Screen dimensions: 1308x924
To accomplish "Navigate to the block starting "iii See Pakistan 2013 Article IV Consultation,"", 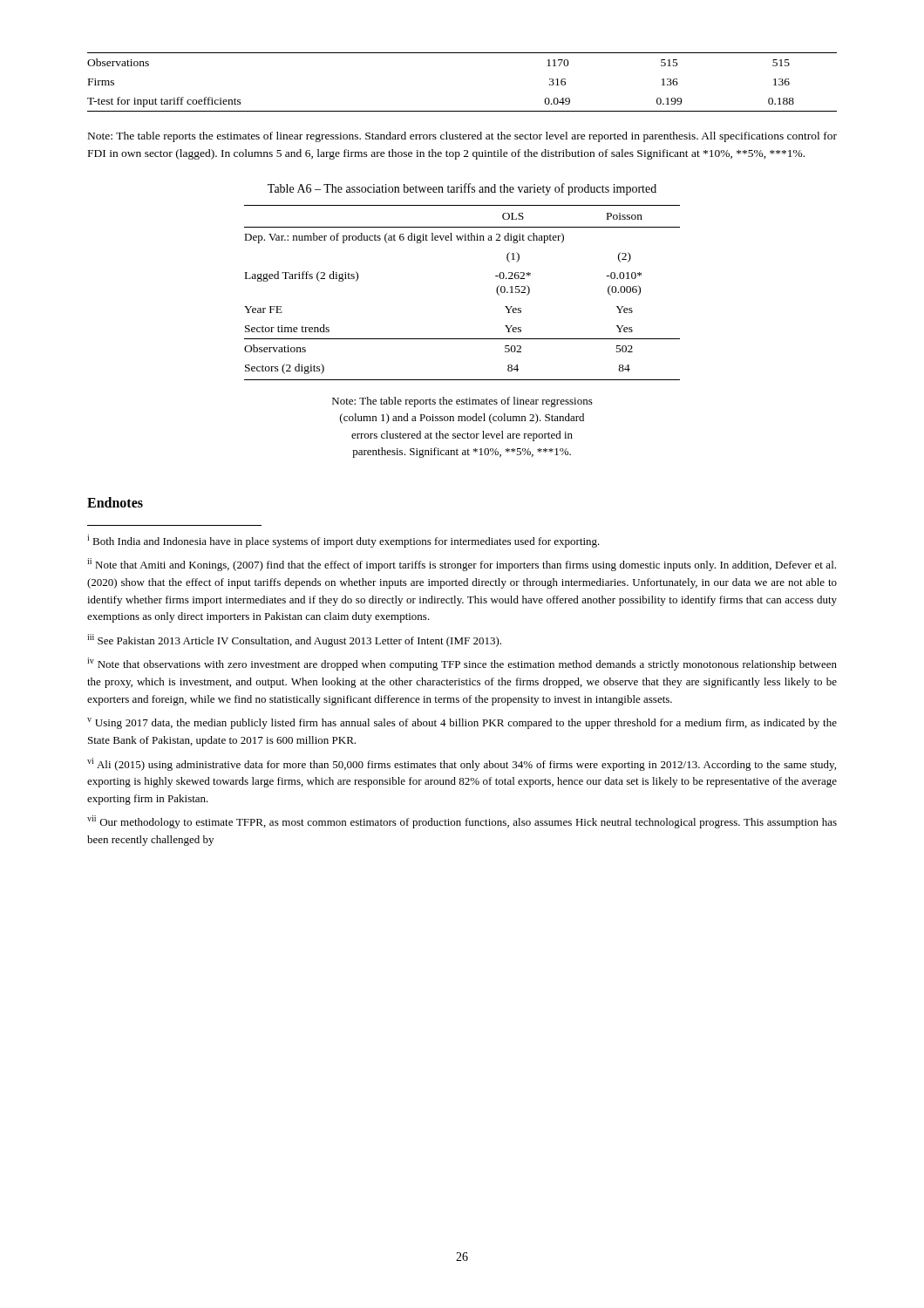I will [x=295, y=639].
